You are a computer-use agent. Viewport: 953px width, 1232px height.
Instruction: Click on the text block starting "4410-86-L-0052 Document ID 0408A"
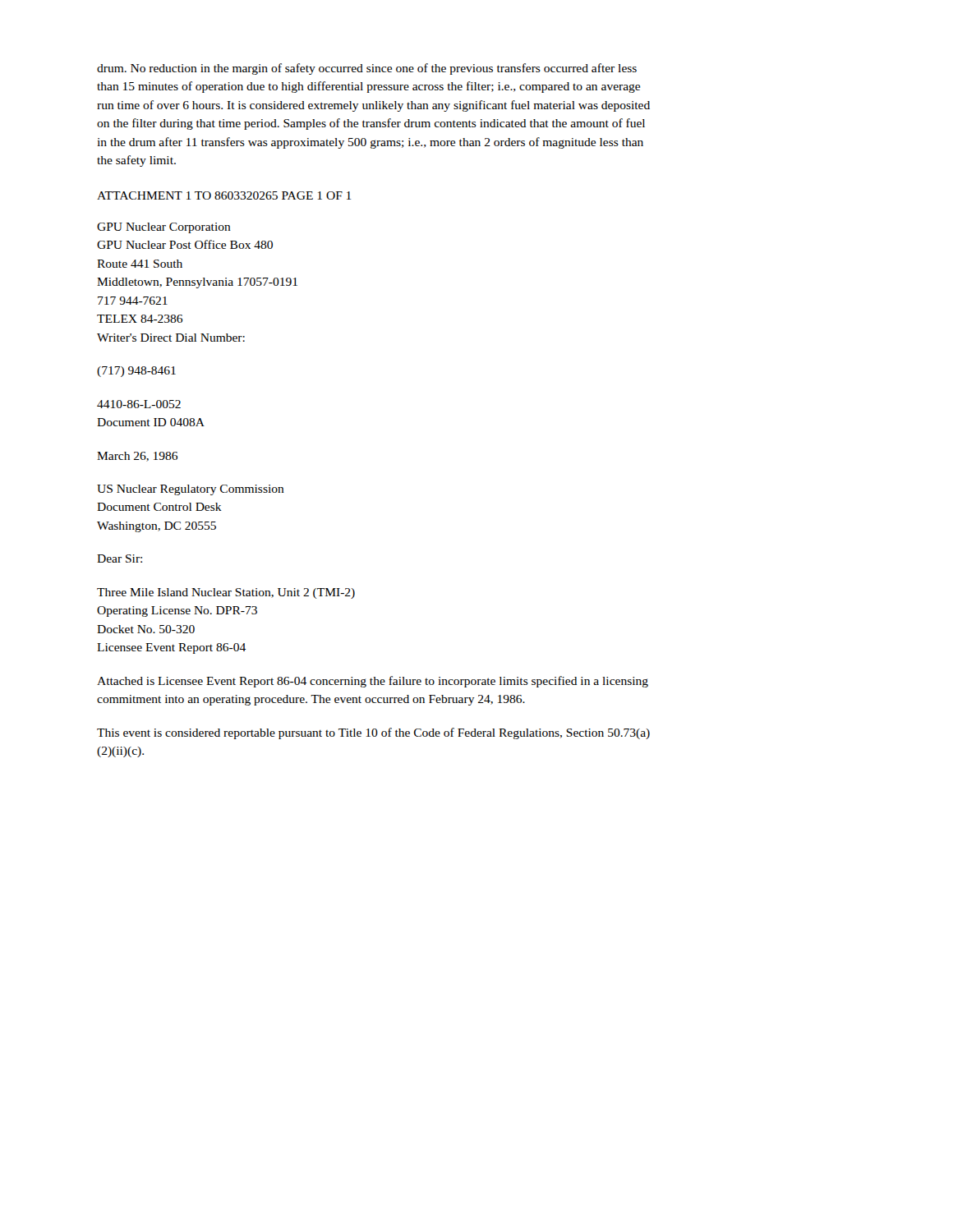tap(151, 413)
